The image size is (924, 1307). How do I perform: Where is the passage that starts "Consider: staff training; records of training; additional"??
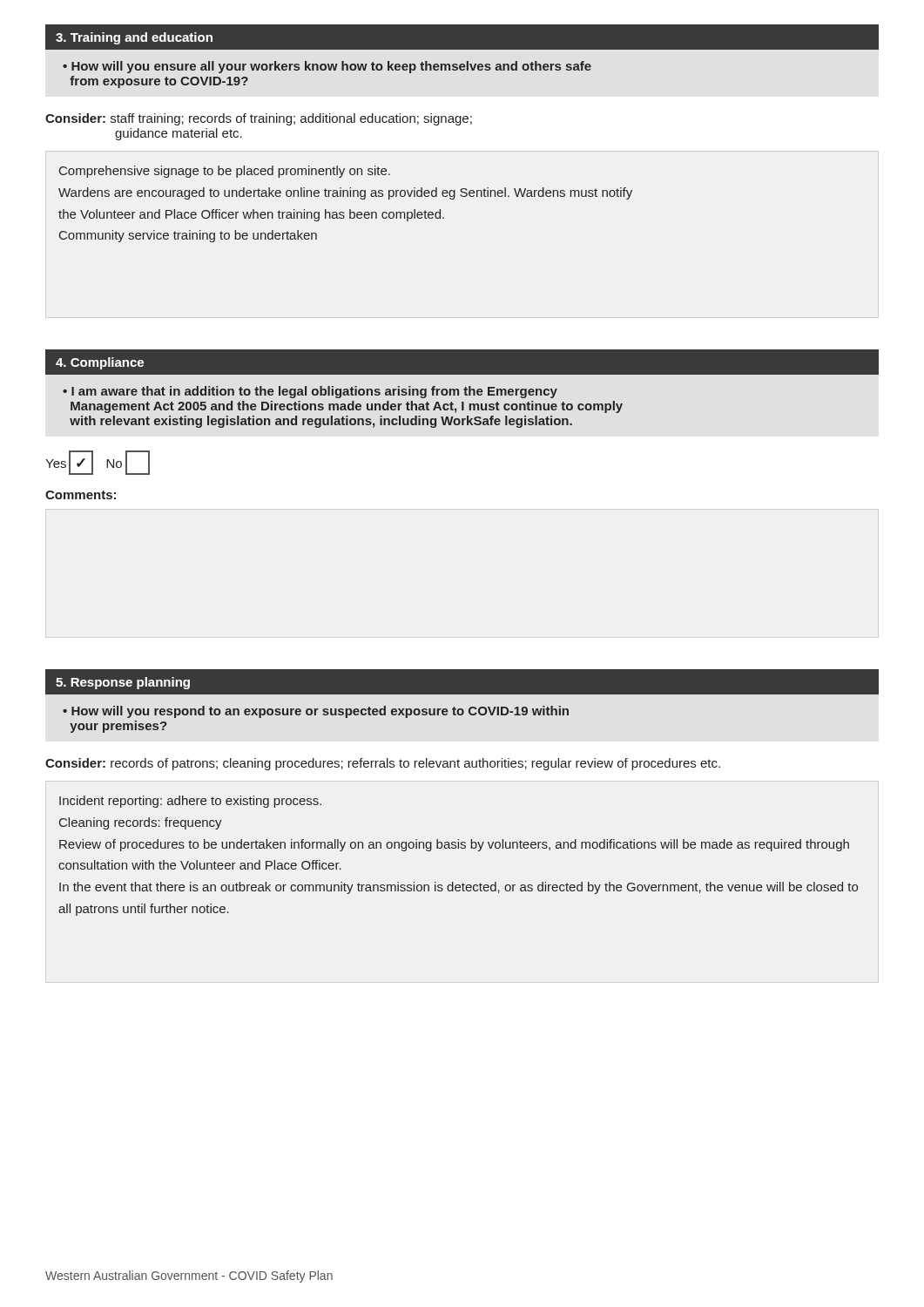(x=259, y=125)
